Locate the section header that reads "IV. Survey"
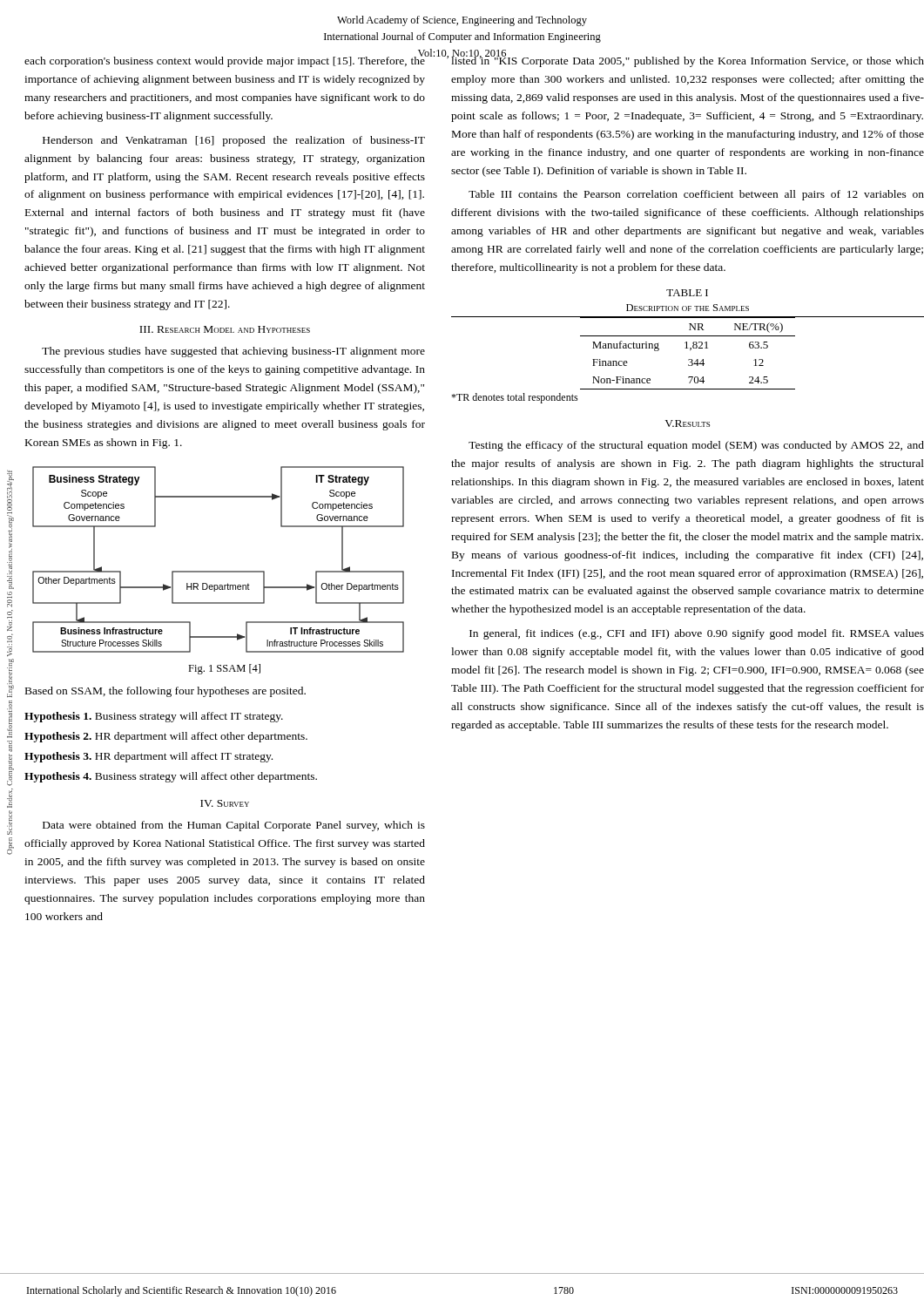924x1307 pixels. pyautogui.click(x=225, y=803)
